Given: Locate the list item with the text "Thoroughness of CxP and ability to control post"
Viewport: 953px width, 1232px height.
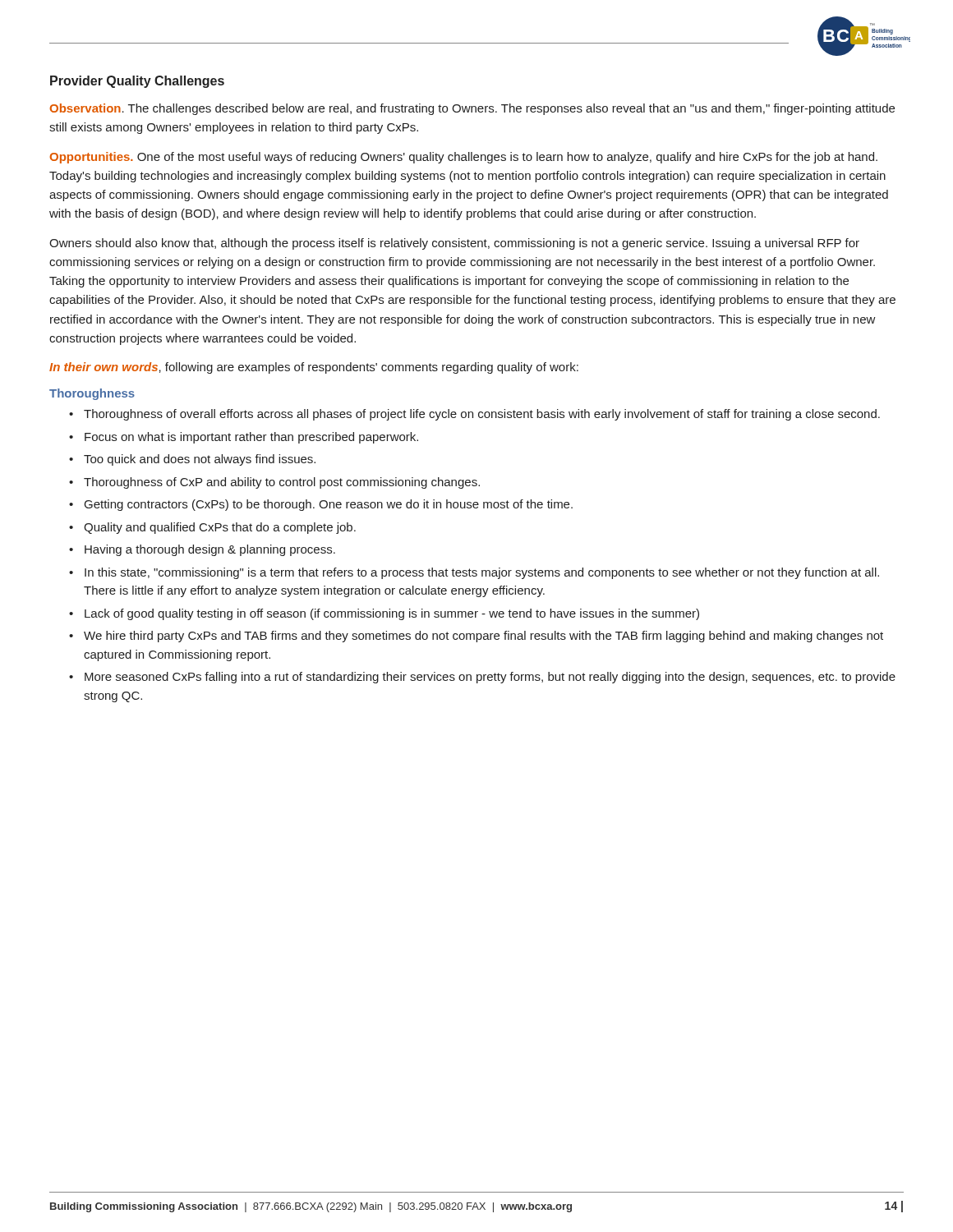Looking at the screenshot, I should pyautogui.click(x=282, y=482).
